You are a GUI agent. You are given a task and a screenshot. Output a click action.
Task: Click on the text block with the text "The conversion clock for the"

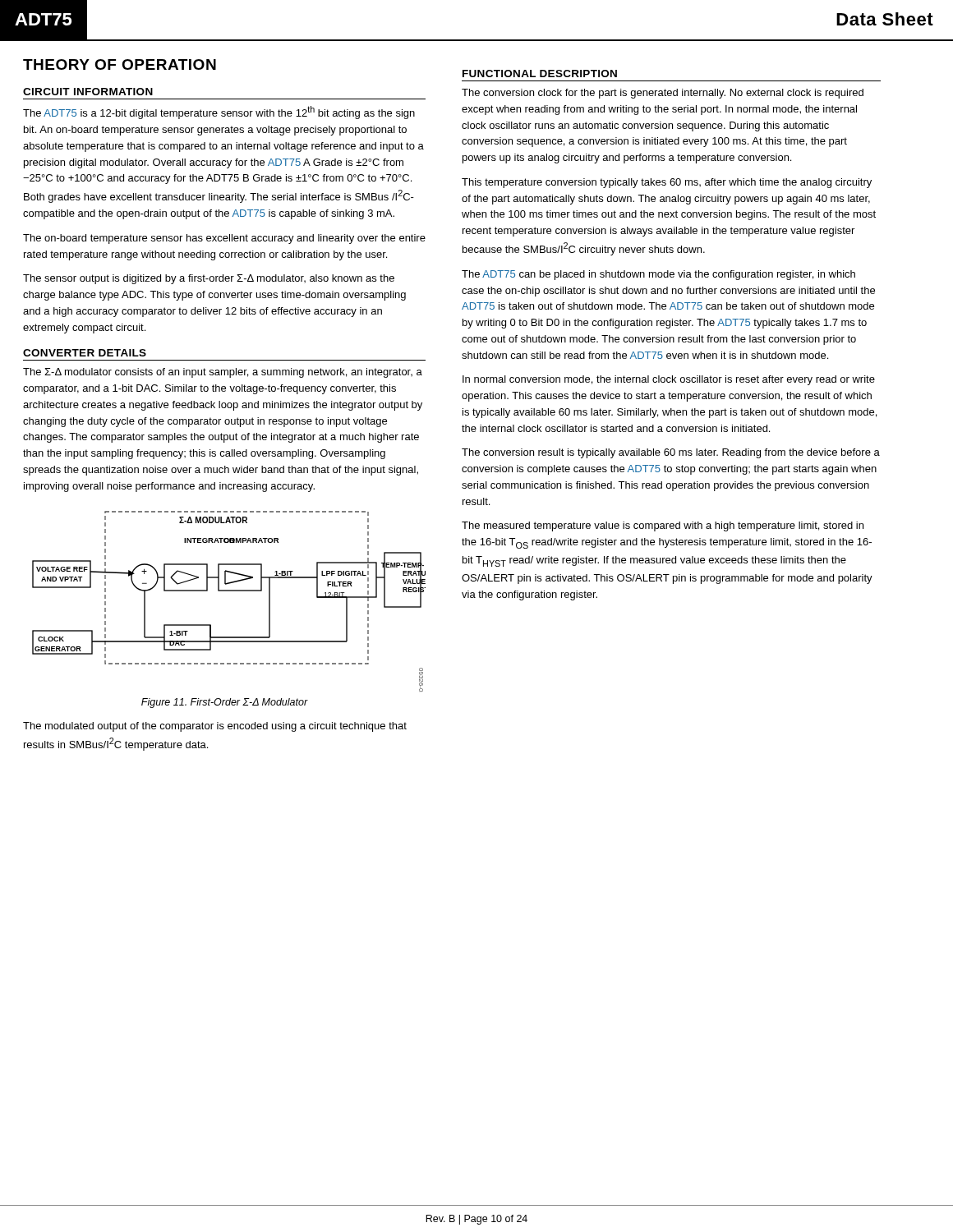tap(663, 125)
